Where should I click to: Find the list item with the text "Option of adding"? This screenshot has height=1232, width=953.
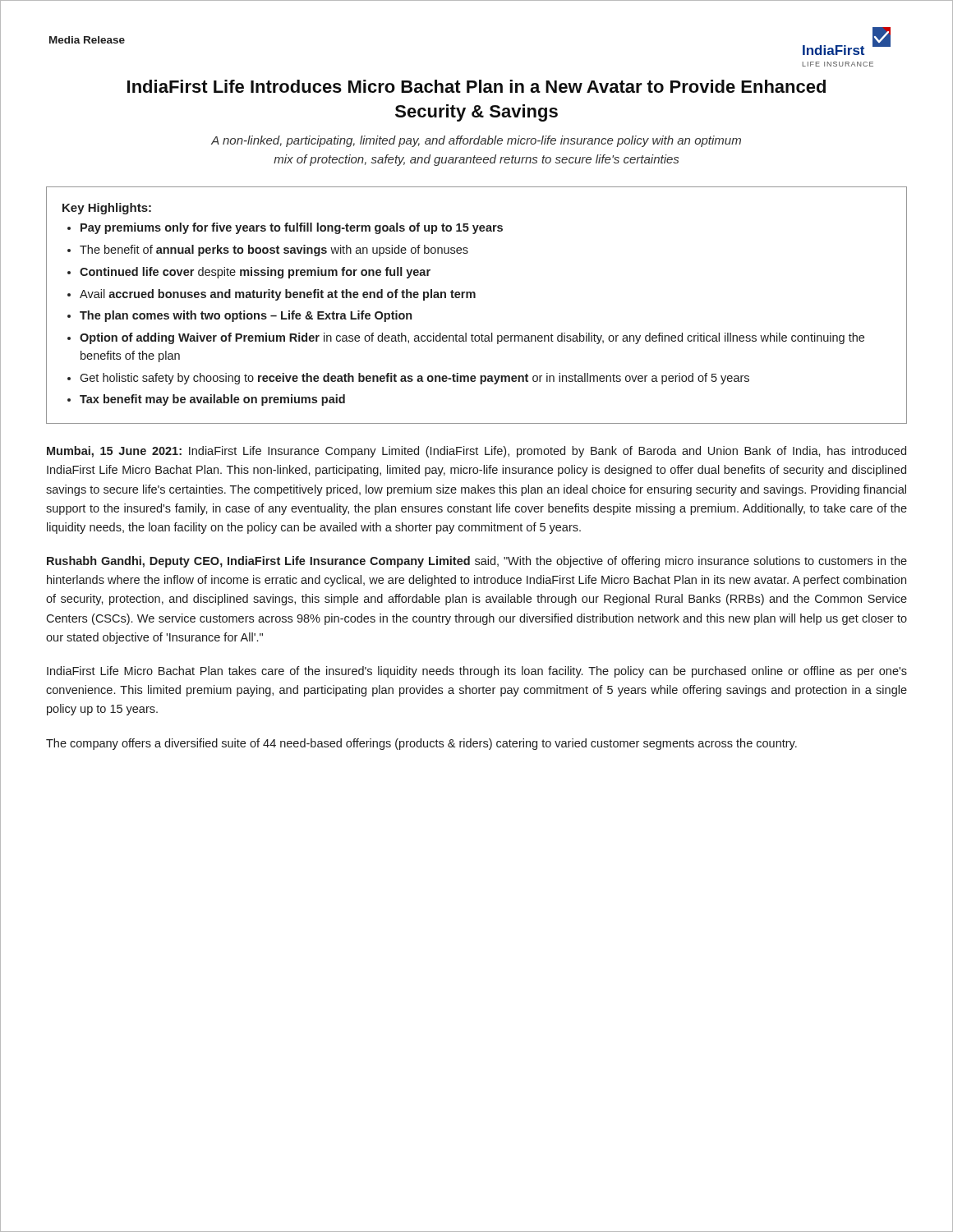click(x=472, y=347)
